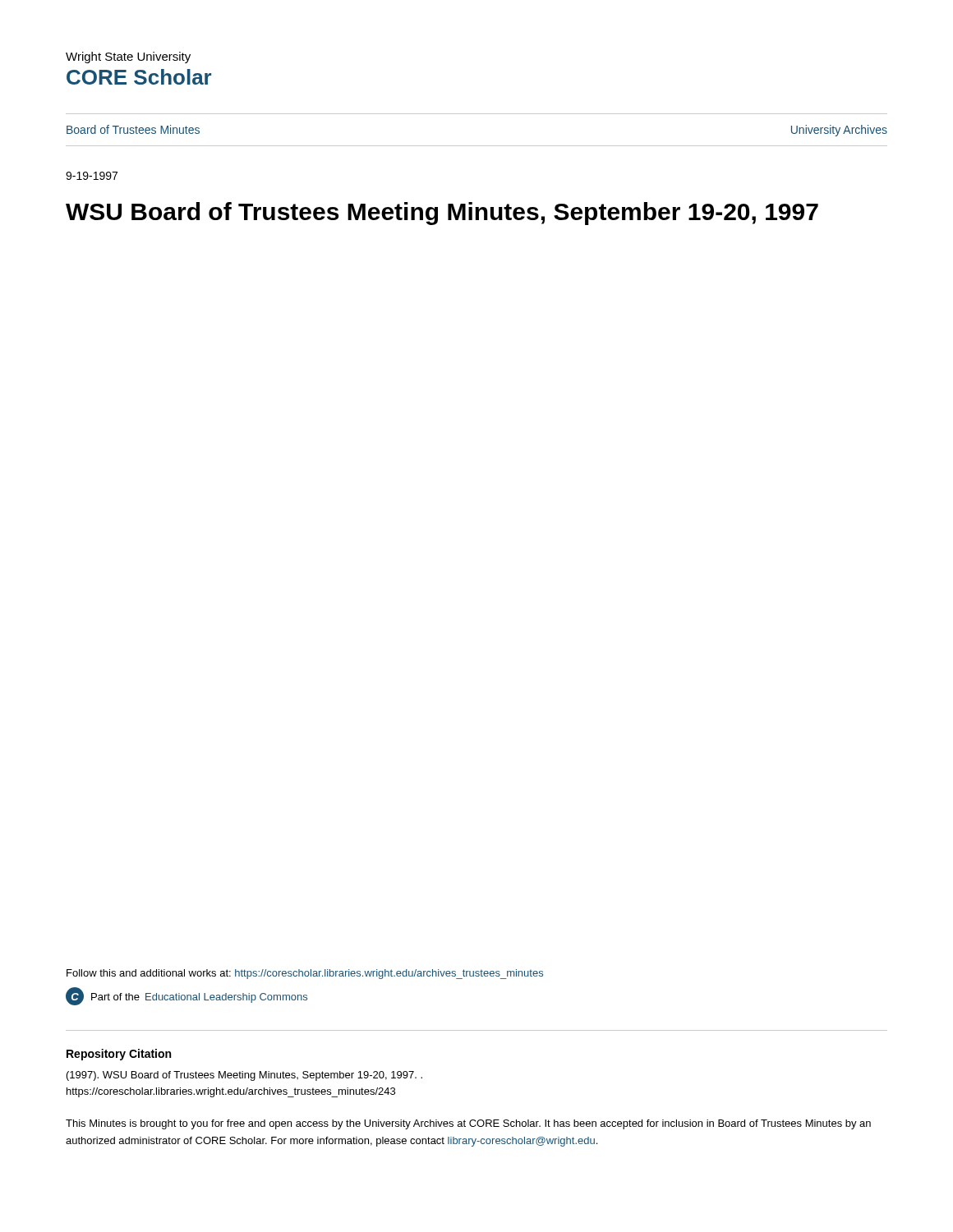The image size is (953, 1232).
Task: Navigate to the text block starting "C Part of the Educational Leadership Commons"
Action: coord(187,997)
